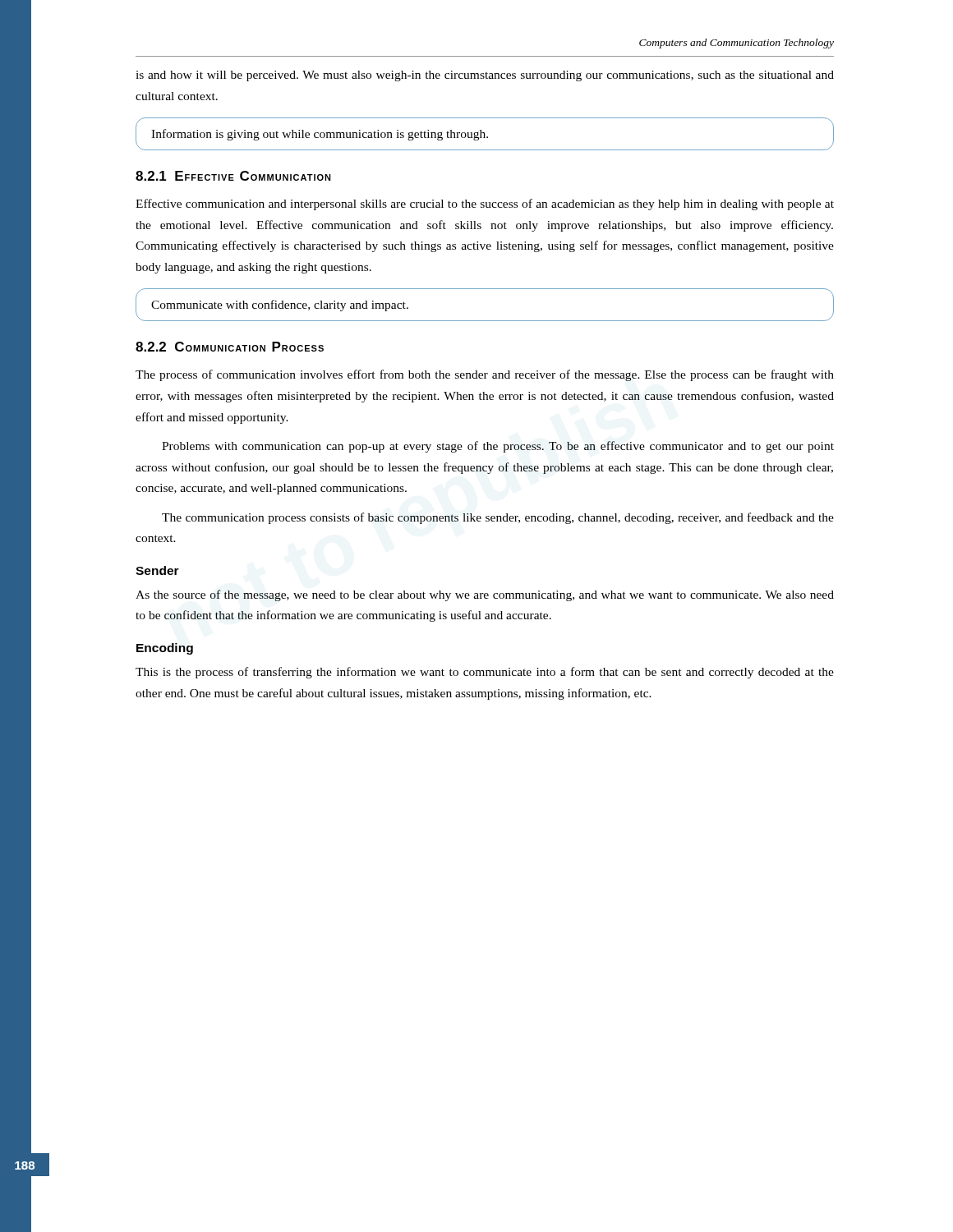
Task: Click on the text block with the text "As the source of the message, we need"
Action: pos(485,605)
